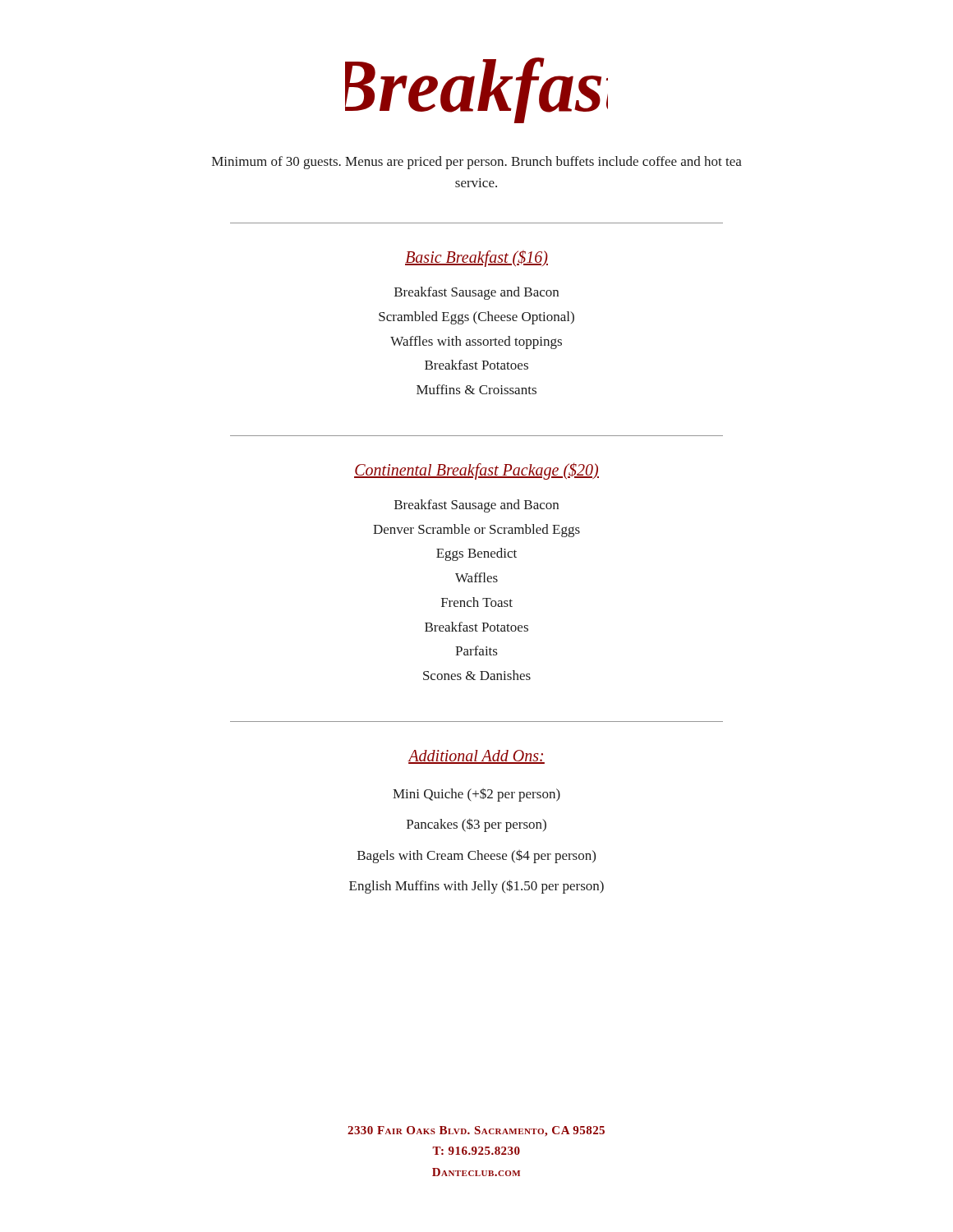Where does it say "Scones & Danishes"?
This screenshot has width=953, height=1232.
coord(476,676)
